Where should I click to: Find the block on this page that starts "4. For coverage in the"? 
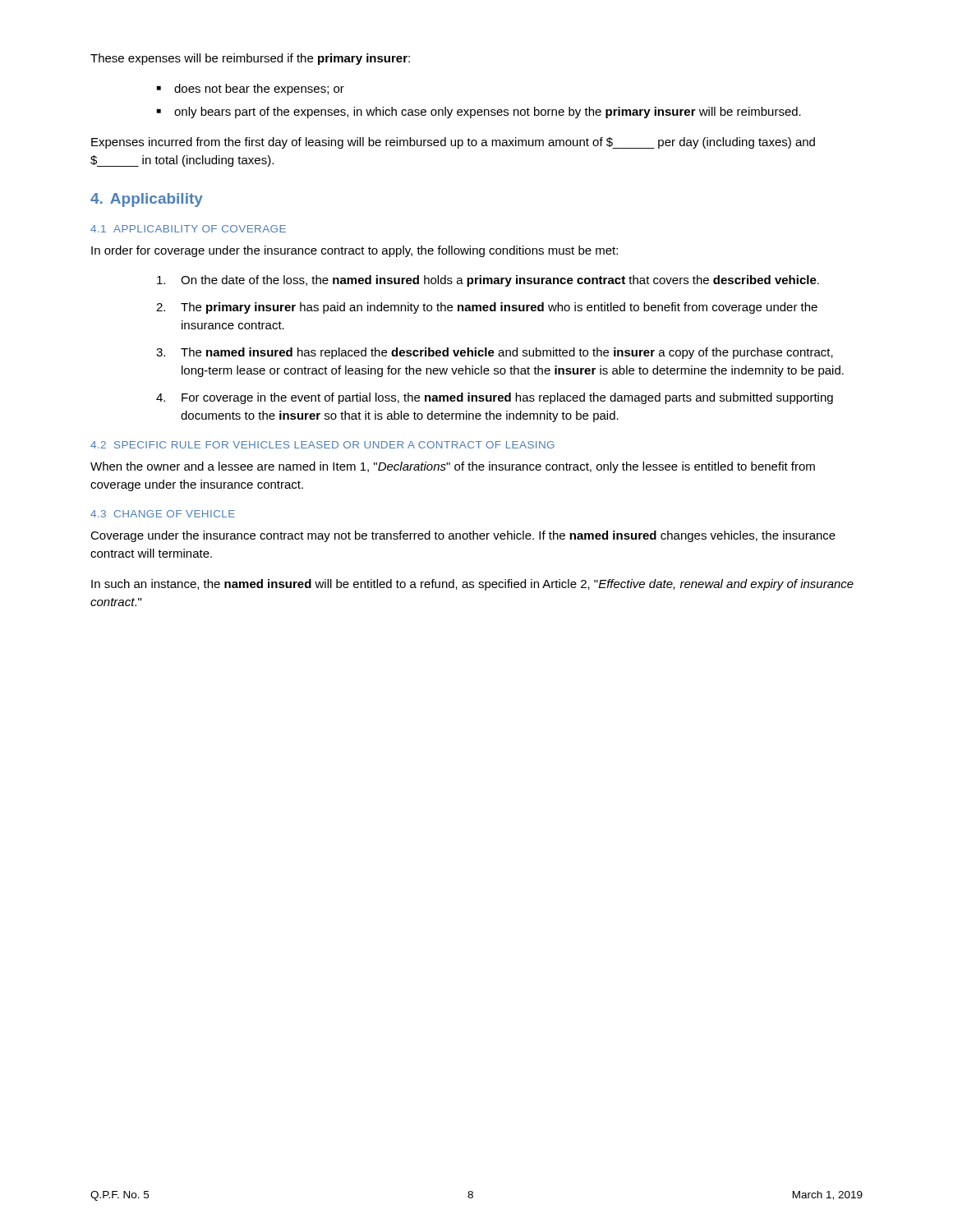click(x=509, y=407)
